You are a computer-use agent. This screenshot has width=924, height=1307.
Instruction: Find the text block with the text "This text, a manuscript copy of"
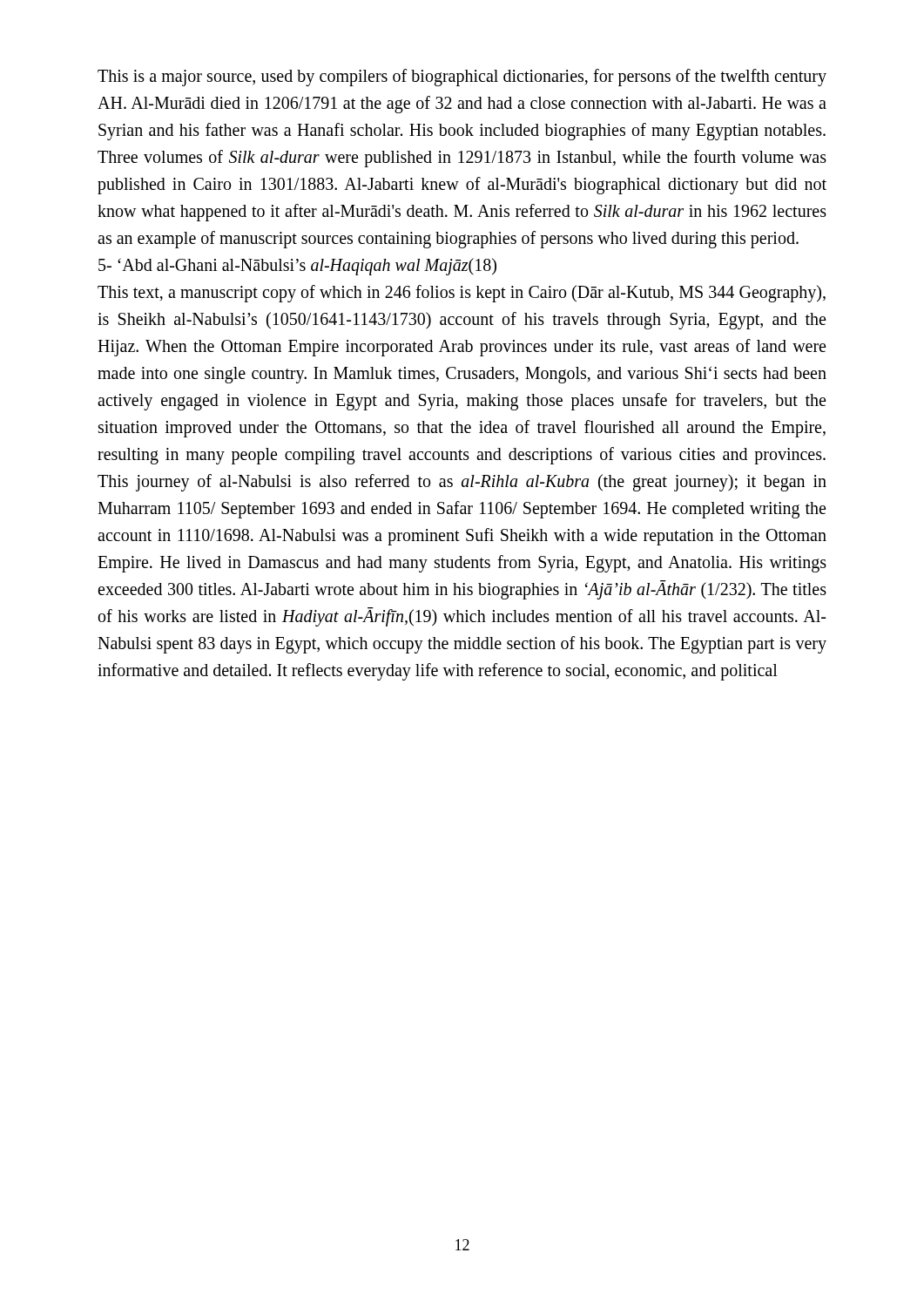point(462,481)
